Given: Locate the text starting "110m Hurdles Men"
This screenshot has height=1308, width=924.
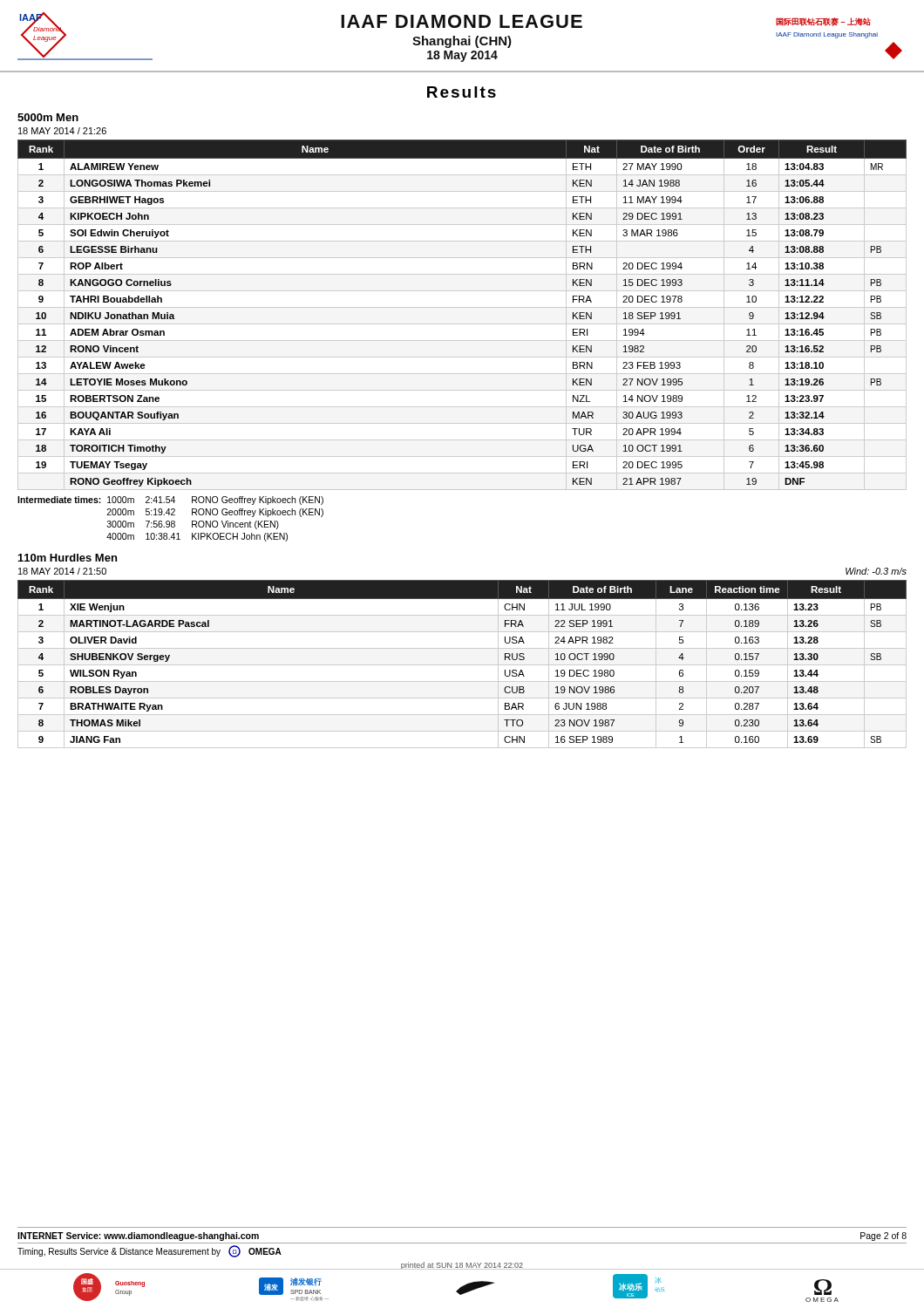Looking at the screenshot, I should (67, 558).
